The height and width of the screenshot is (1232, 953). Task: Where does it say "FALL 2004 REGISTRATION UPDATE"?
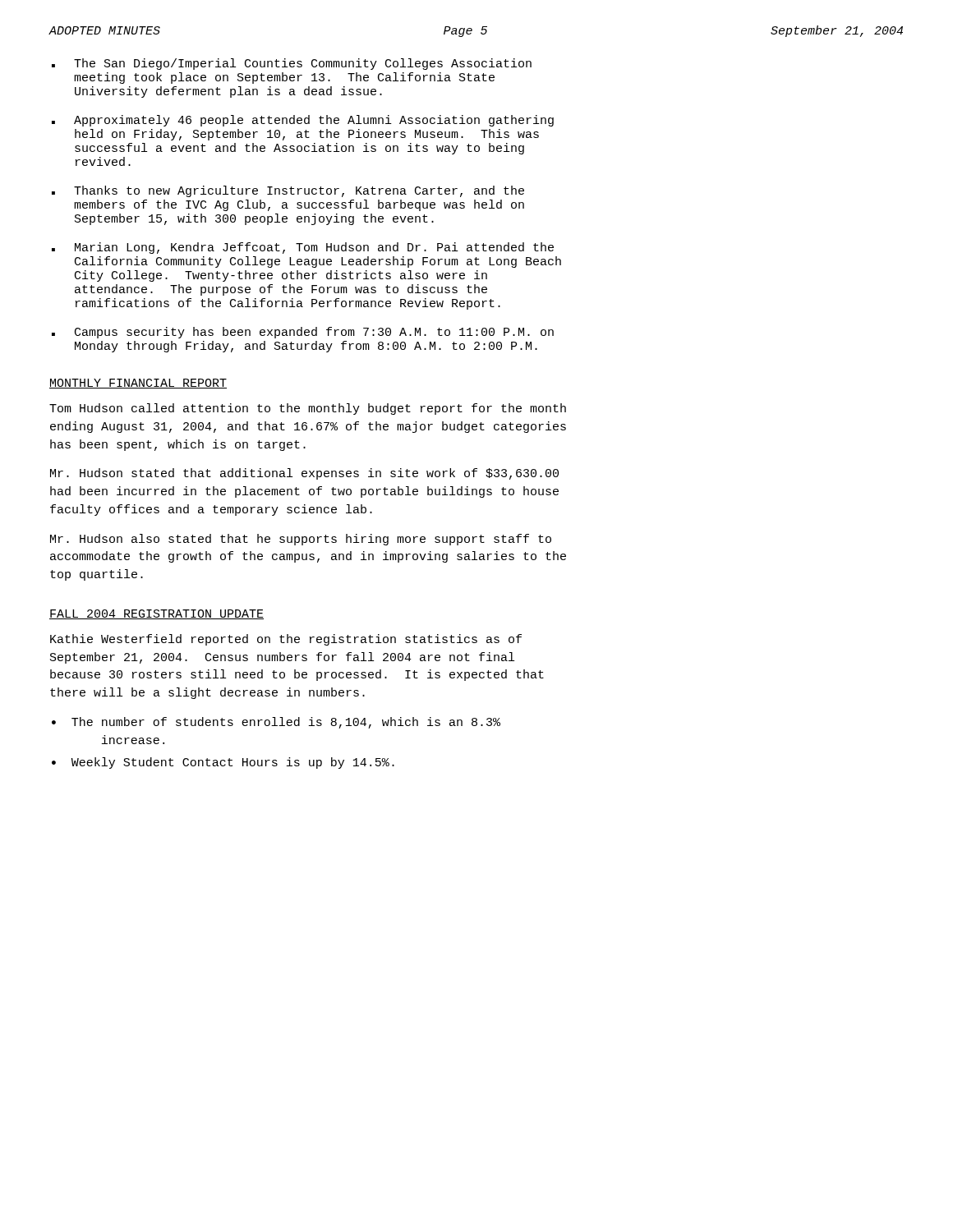pyautogui.click(x=157, y=615)
